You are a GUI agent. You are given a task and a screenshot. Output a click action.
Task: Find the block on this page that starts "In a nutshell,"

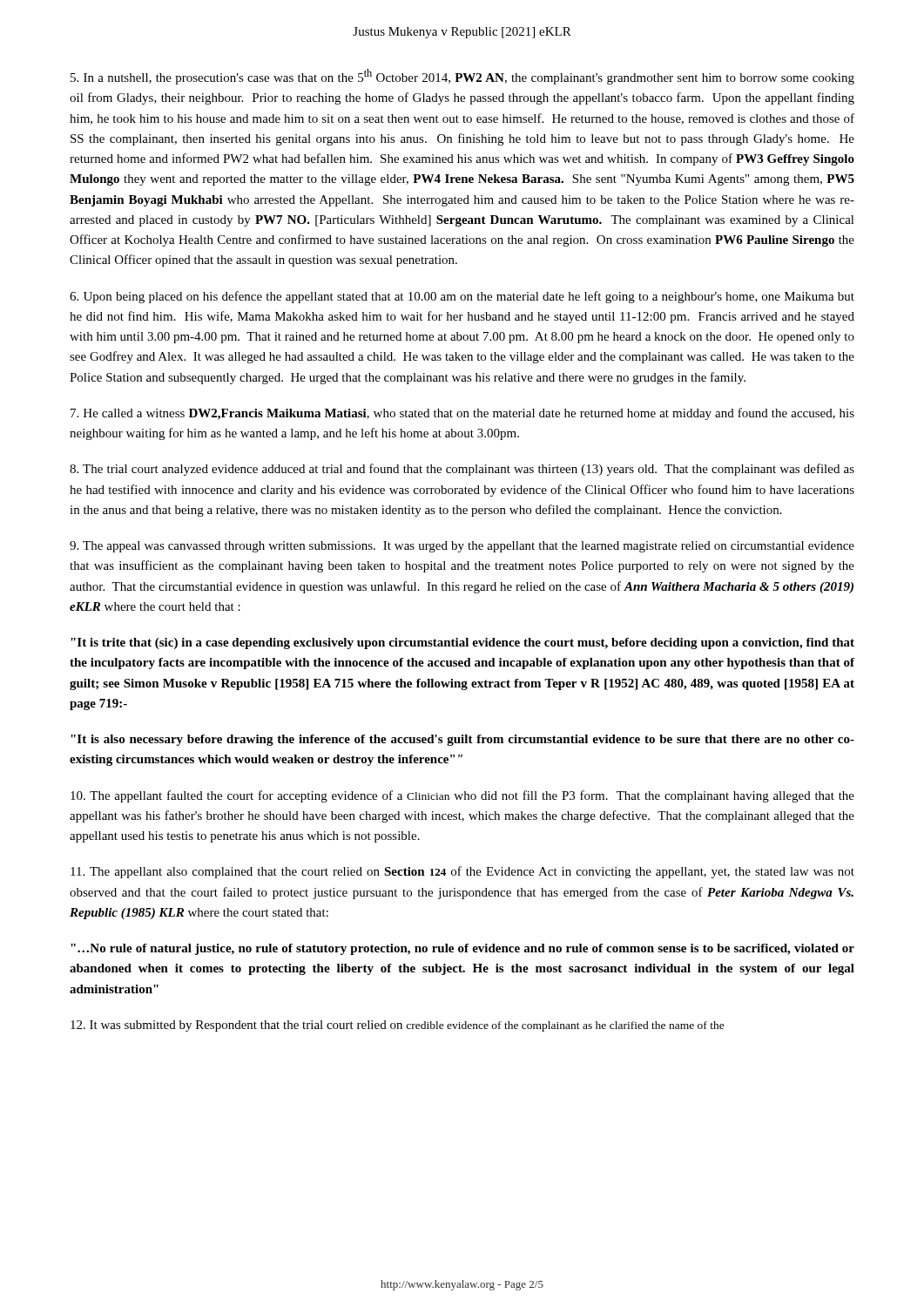coord(462,167)
